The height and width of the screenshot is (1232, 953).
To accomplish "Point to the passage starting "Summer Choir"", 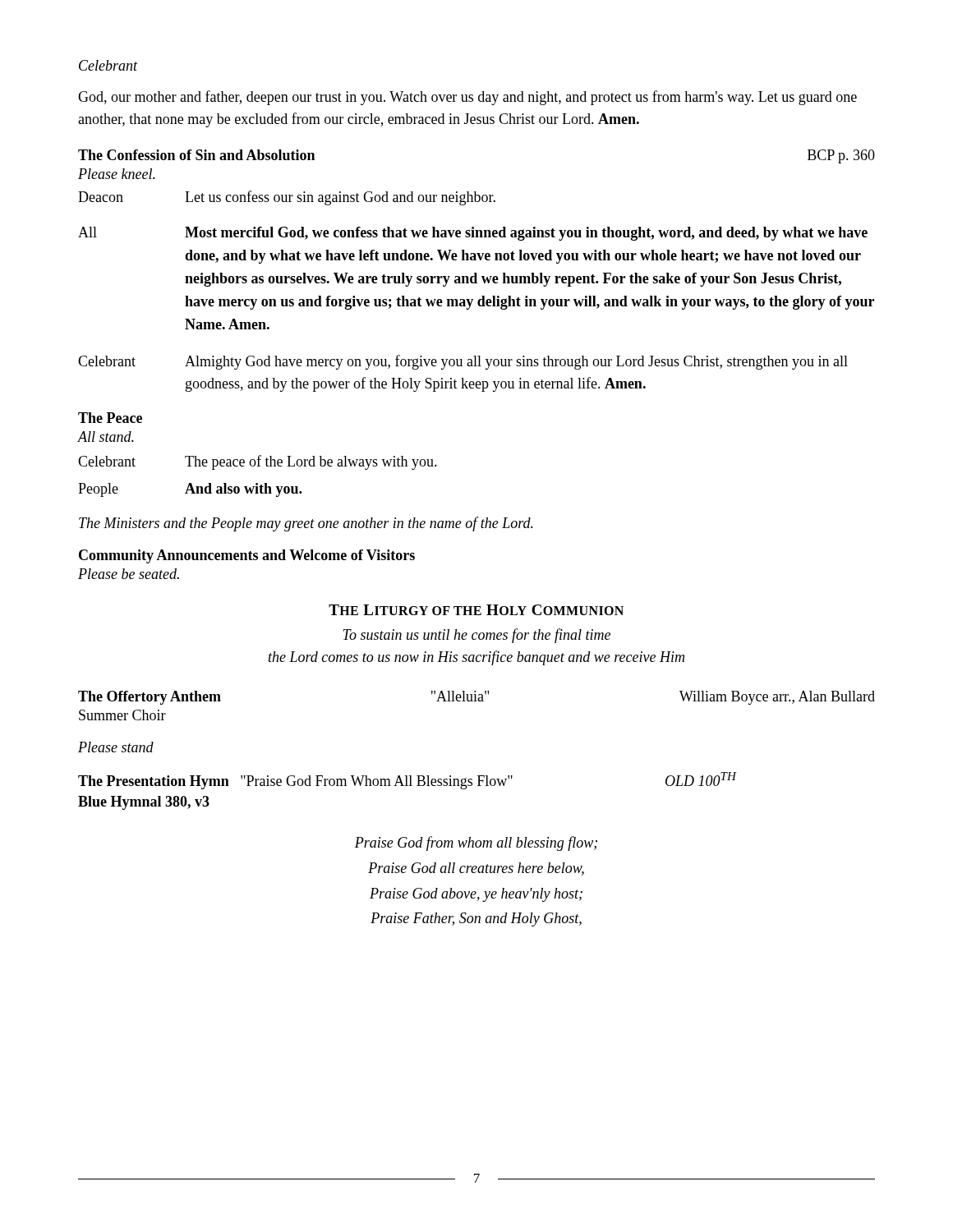I will [122, 716].
